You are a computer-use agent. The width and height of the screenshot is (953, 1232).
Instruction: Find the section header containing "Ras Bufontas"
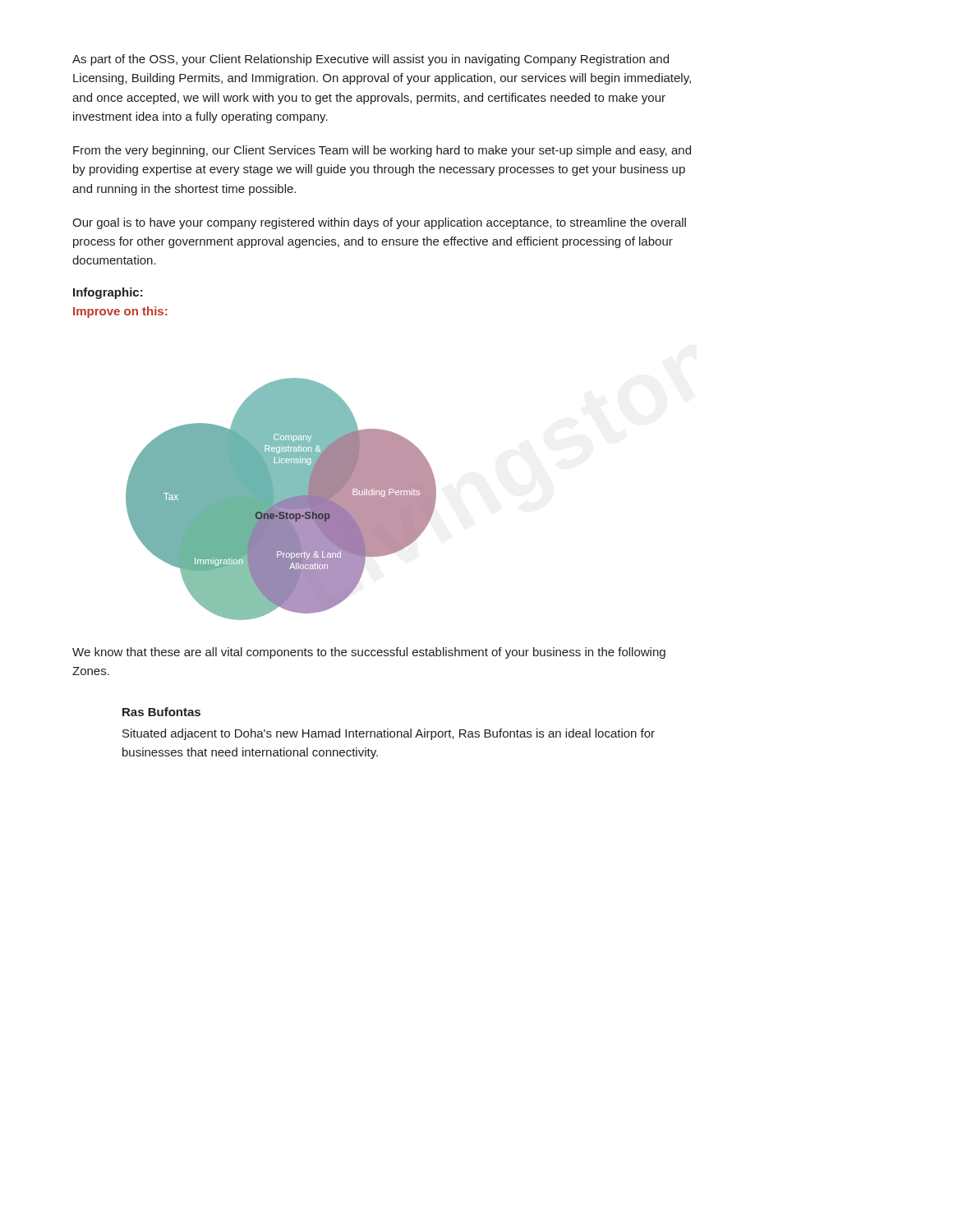pos(161,712)
